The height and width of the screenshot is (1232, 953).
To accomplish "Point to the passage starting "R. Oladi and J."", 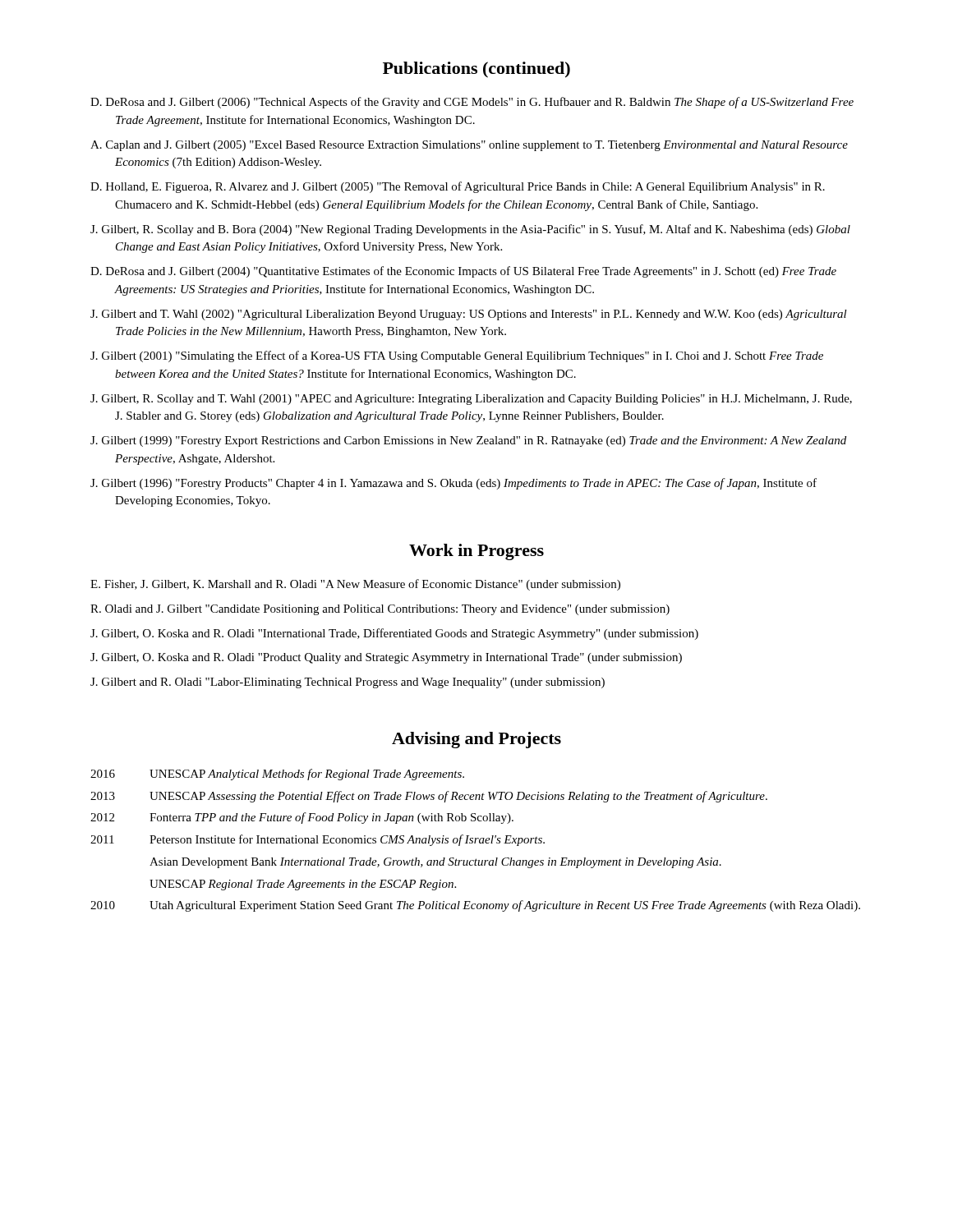I will (x=380, y=608).
